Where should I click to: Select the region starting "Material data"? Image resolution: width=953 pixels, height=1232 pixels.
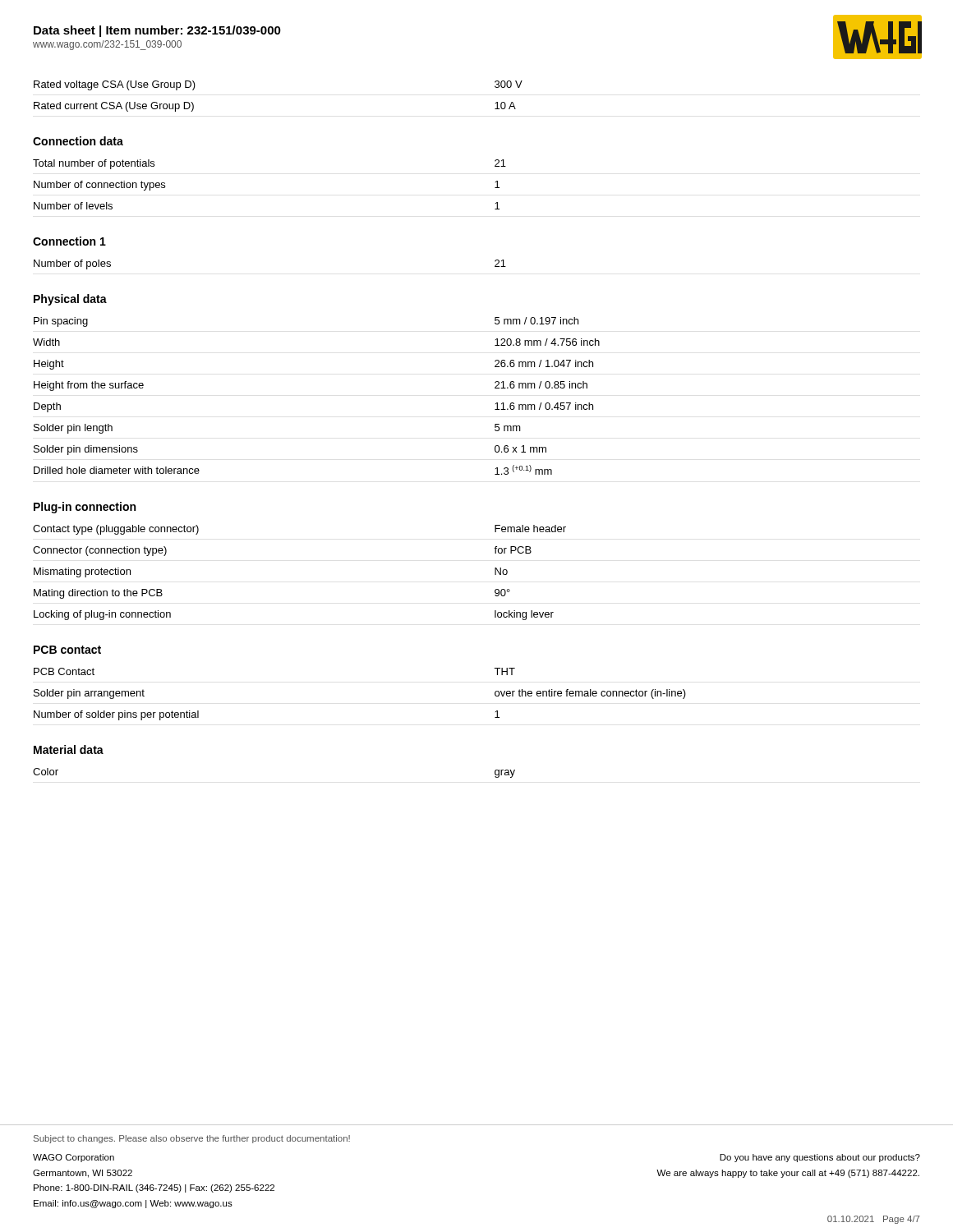pyautogui.click(x=68, y=750)
